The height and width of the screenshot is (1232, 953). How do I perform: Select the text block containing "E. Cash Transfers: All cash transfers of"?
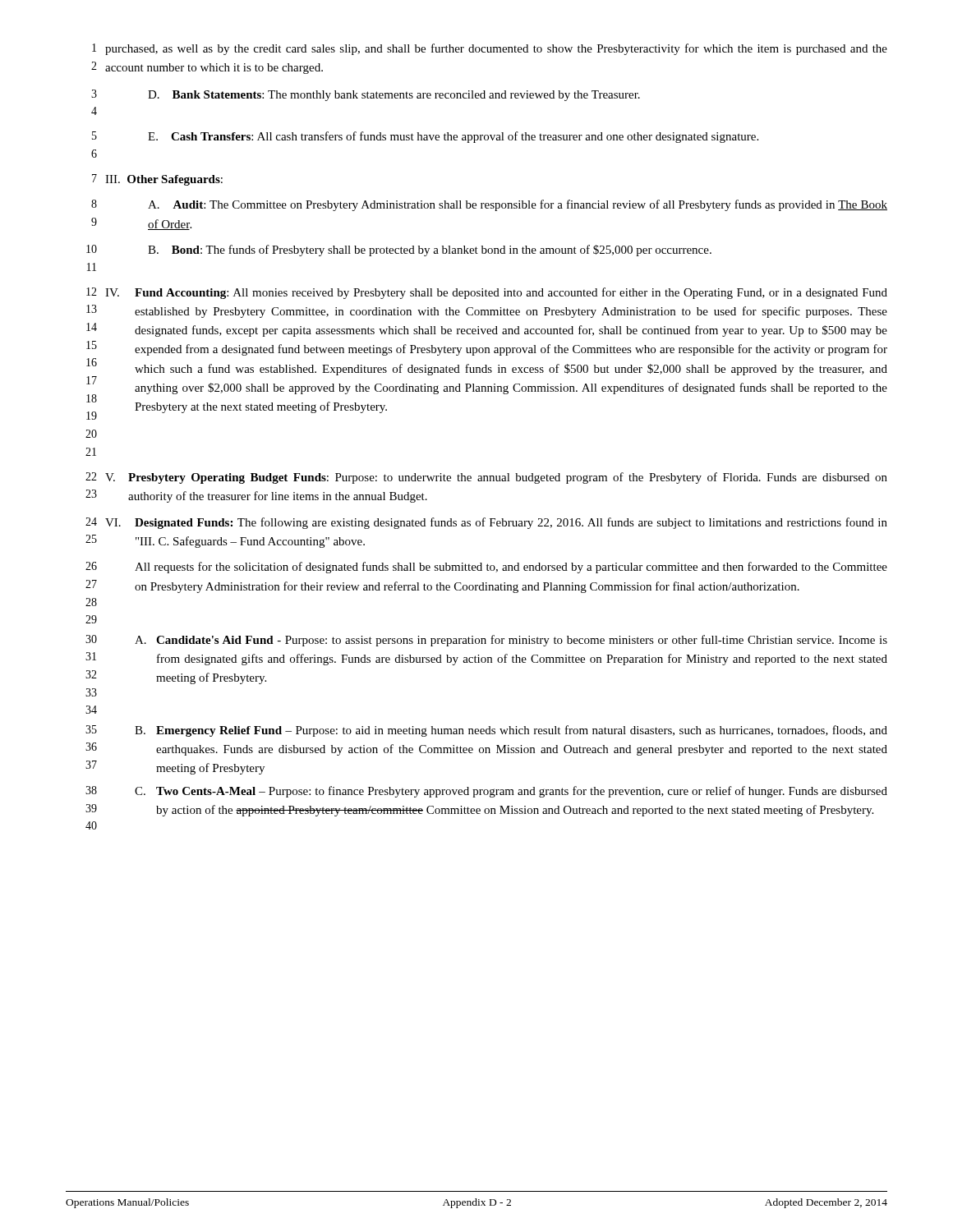(454, 136)
